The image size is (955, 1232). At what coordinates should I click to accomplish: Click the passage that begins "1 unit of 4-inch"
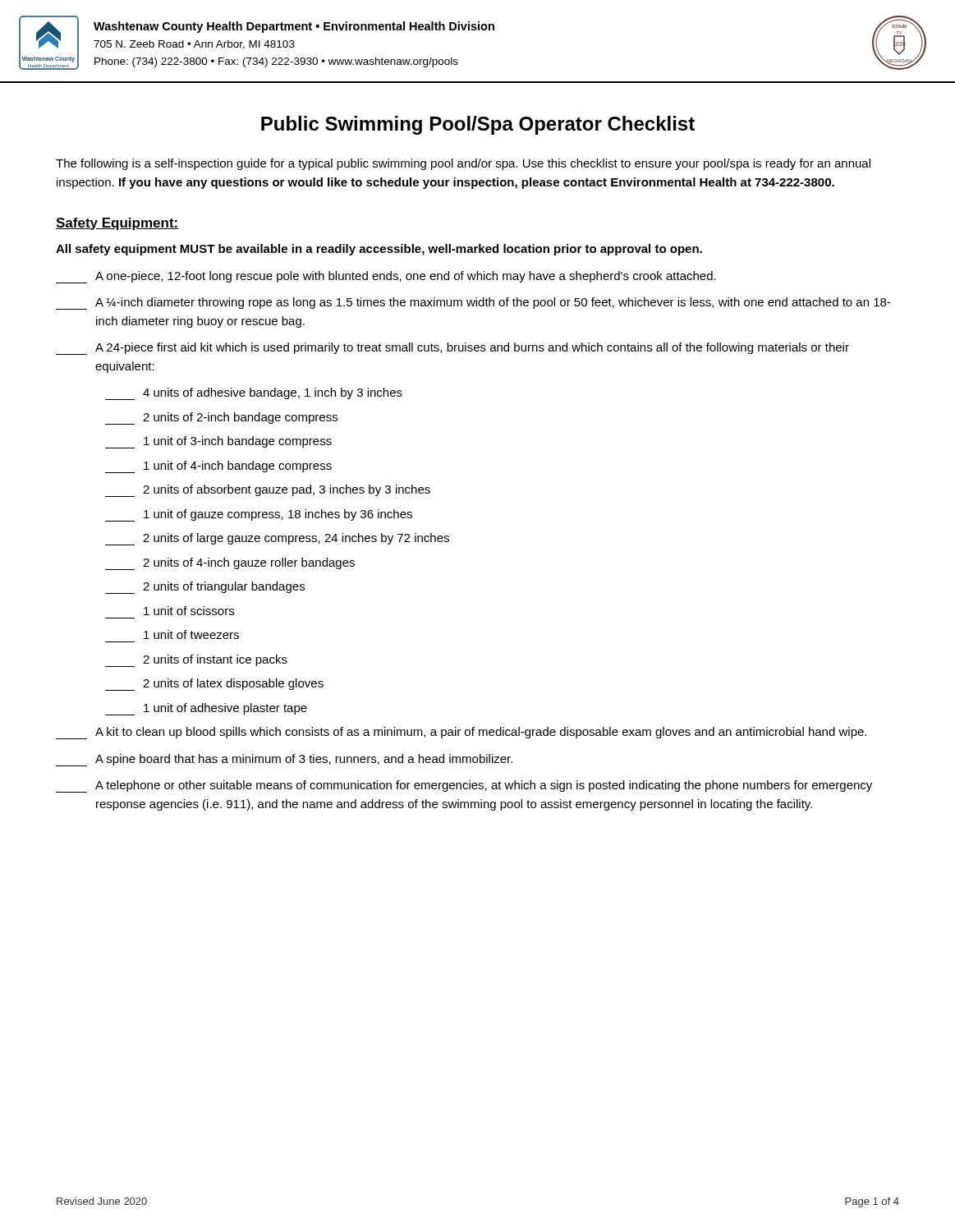(219, 465)
